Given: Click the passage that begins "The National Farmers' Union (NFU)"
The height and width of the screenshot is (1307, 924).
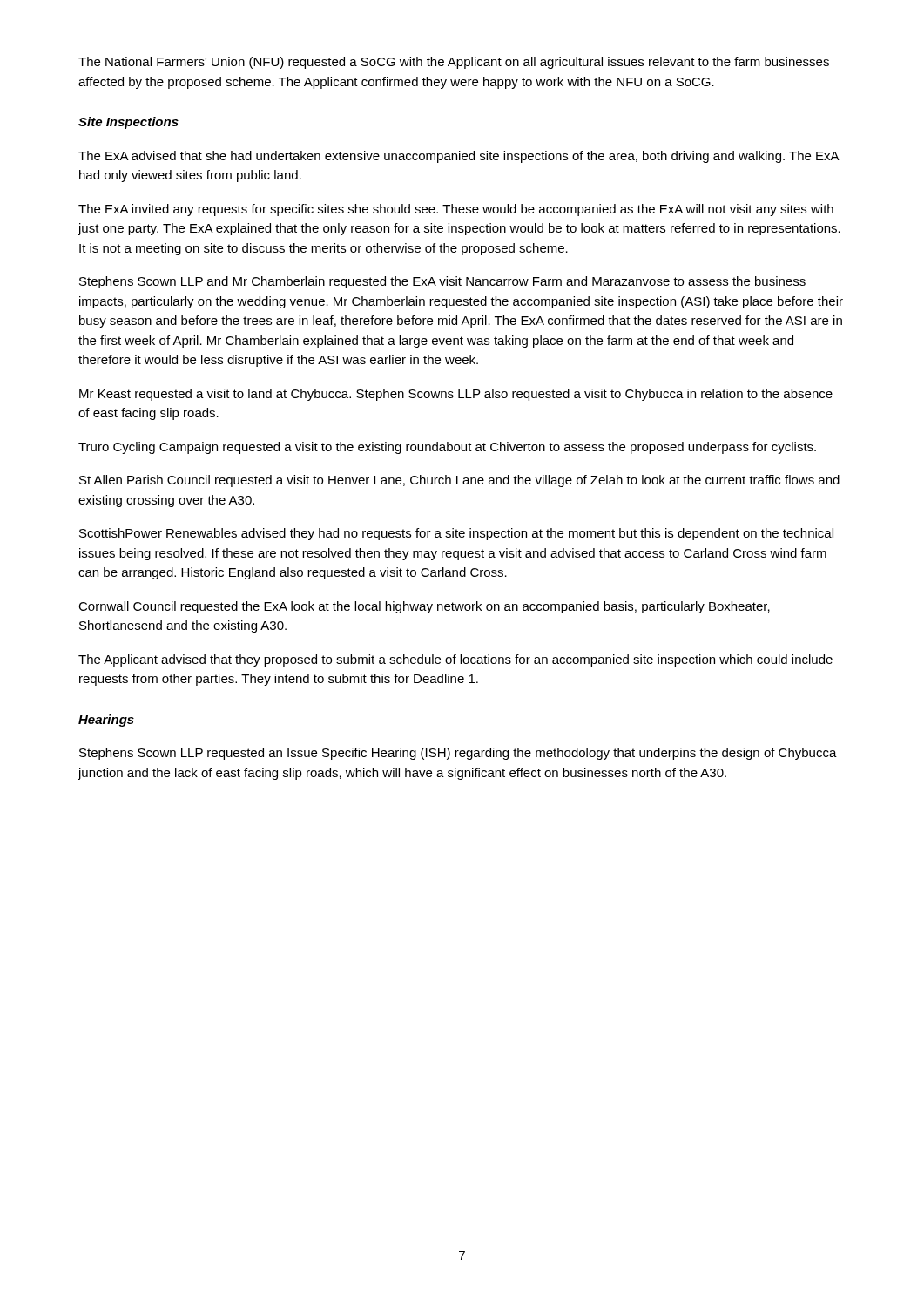Looking at the screenshot, I should click(454, 71).
